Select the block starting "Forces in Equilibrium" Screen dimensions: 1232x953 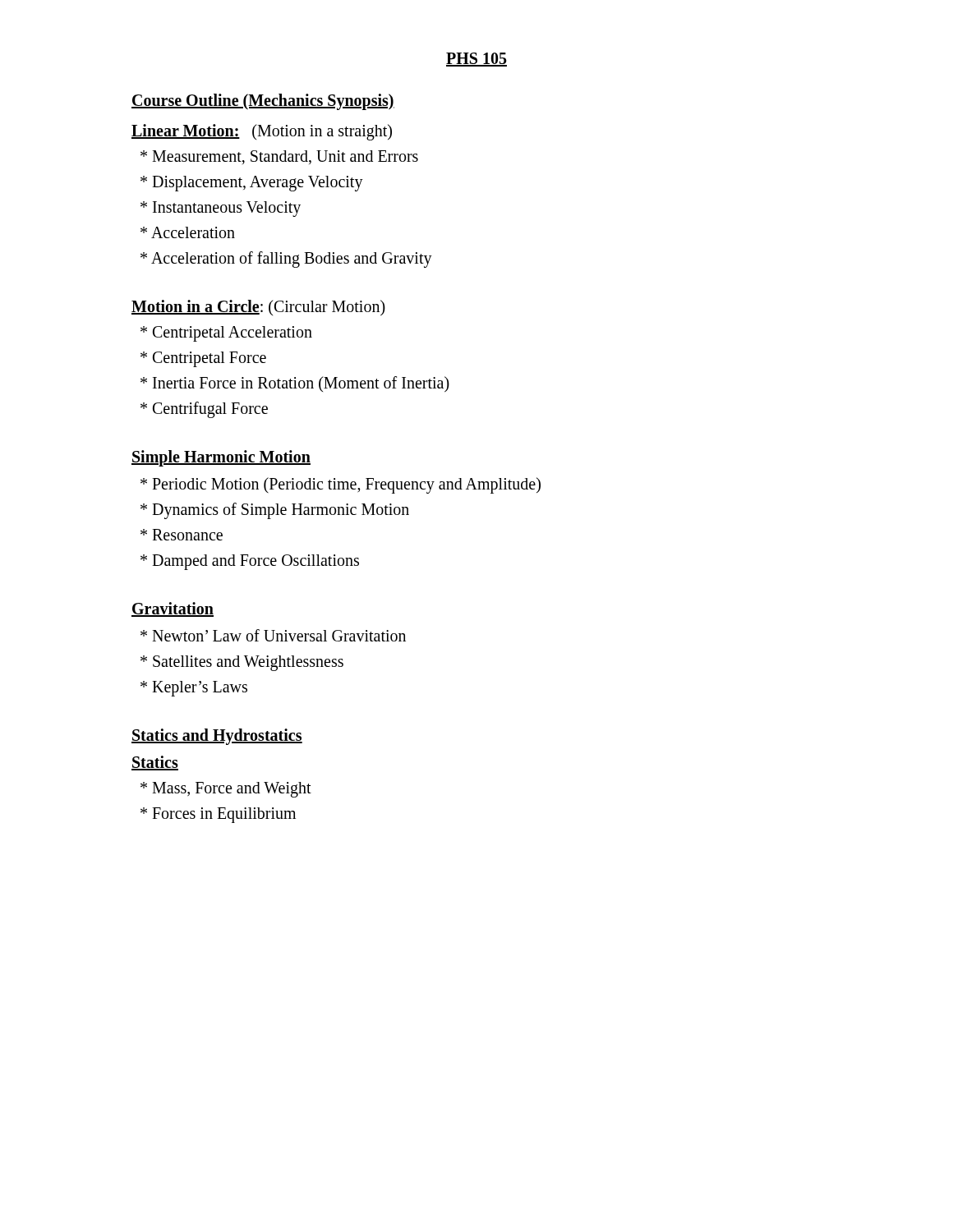(218, 813)
